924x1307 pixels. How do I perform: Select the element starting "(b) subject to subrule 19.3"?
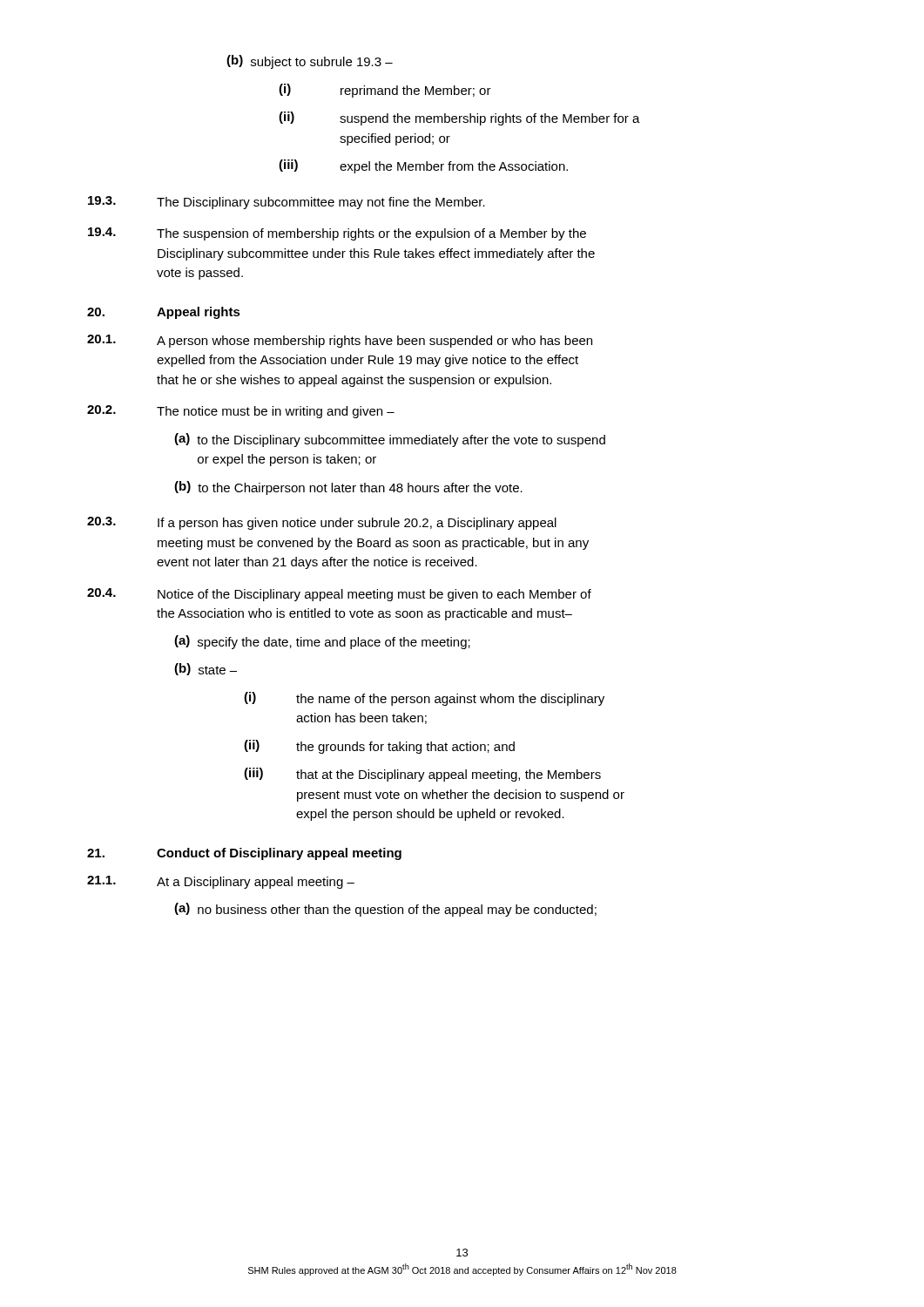[309, 62]
